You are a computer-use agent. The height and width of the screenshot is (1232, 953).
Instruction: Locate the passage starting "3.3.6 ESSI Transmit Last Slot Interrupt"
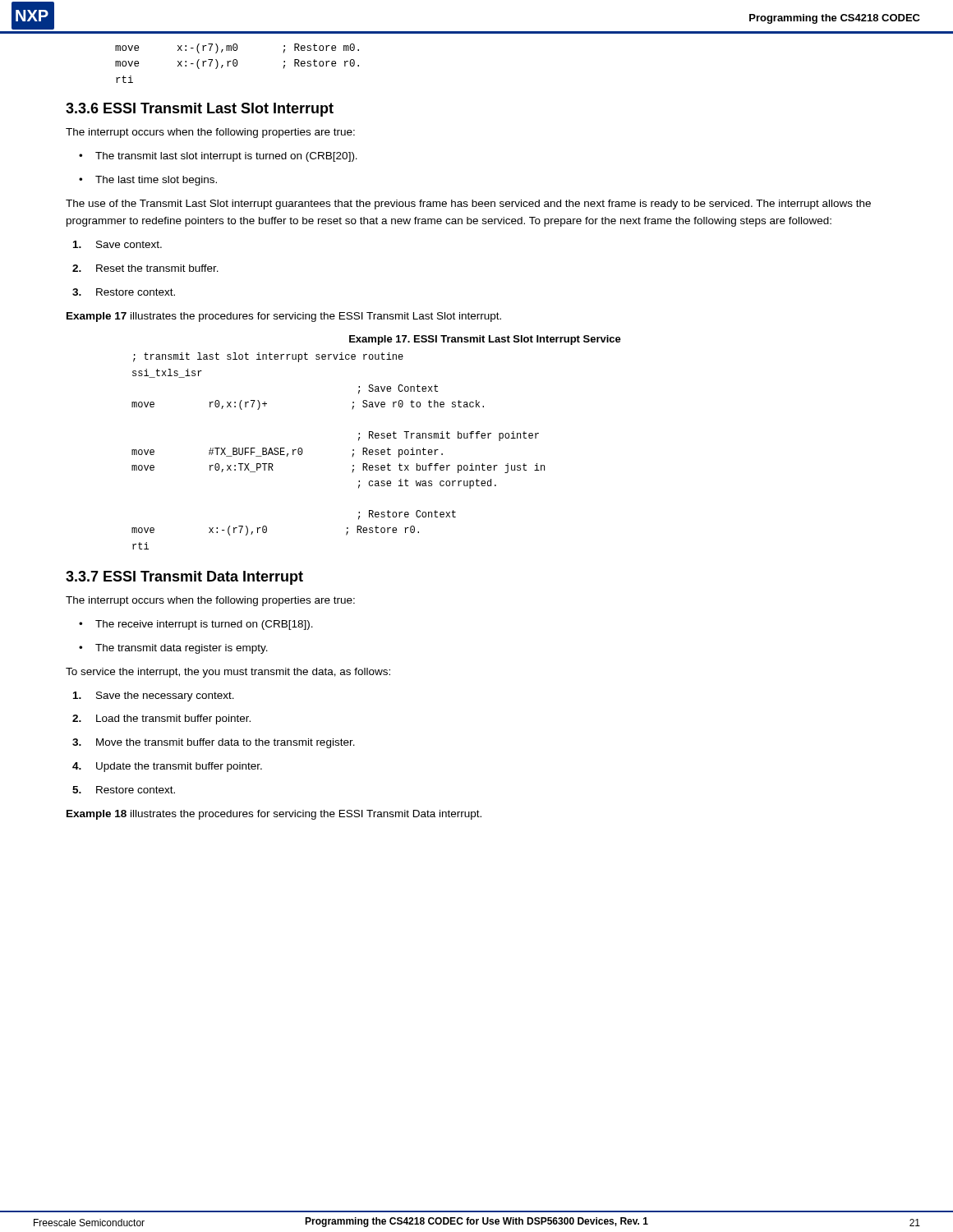click(x=200, y=109)
